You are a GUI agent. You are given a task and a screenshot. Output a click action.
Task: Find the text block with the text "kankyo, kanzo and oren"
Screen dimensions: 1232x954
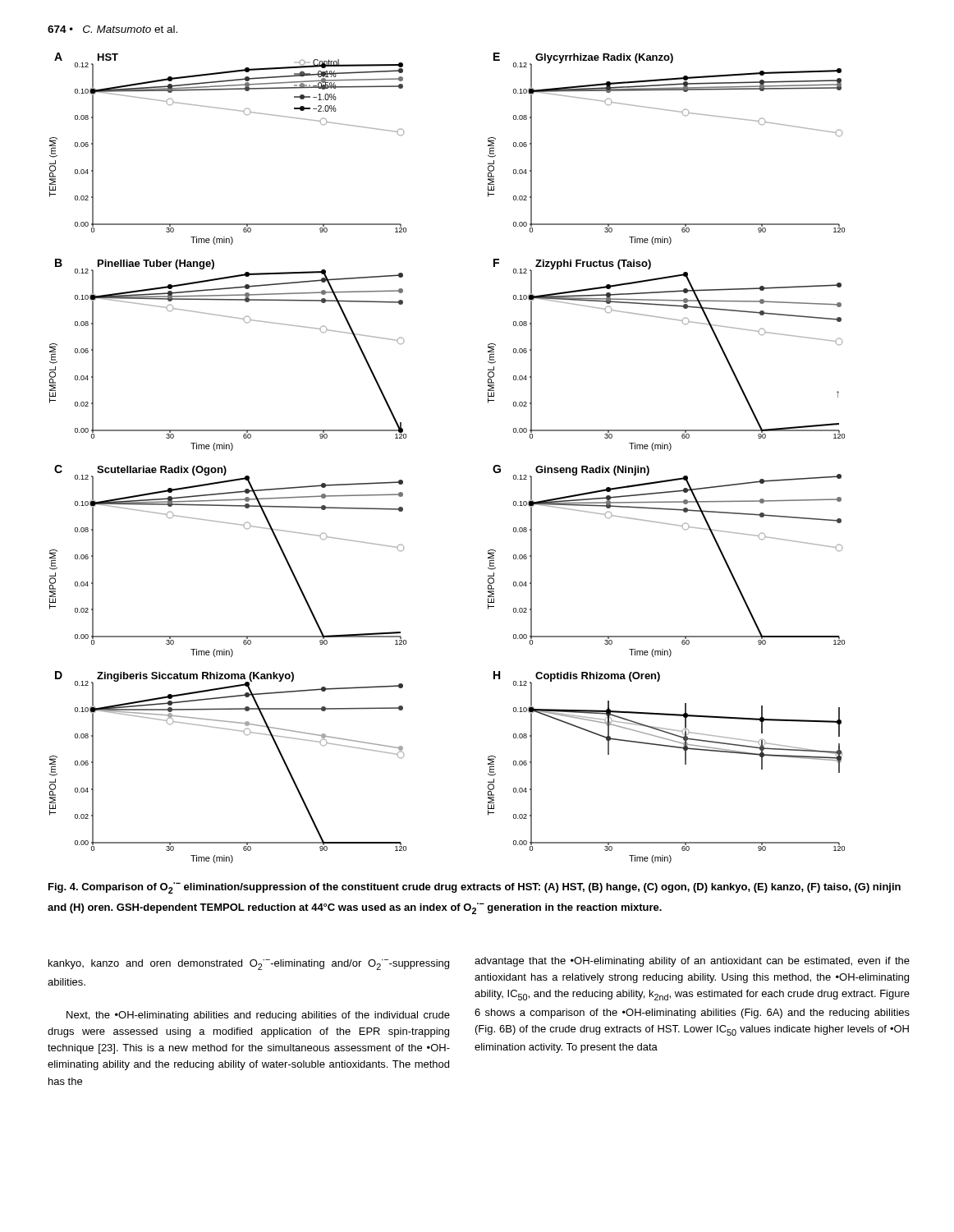[249, 1021]
